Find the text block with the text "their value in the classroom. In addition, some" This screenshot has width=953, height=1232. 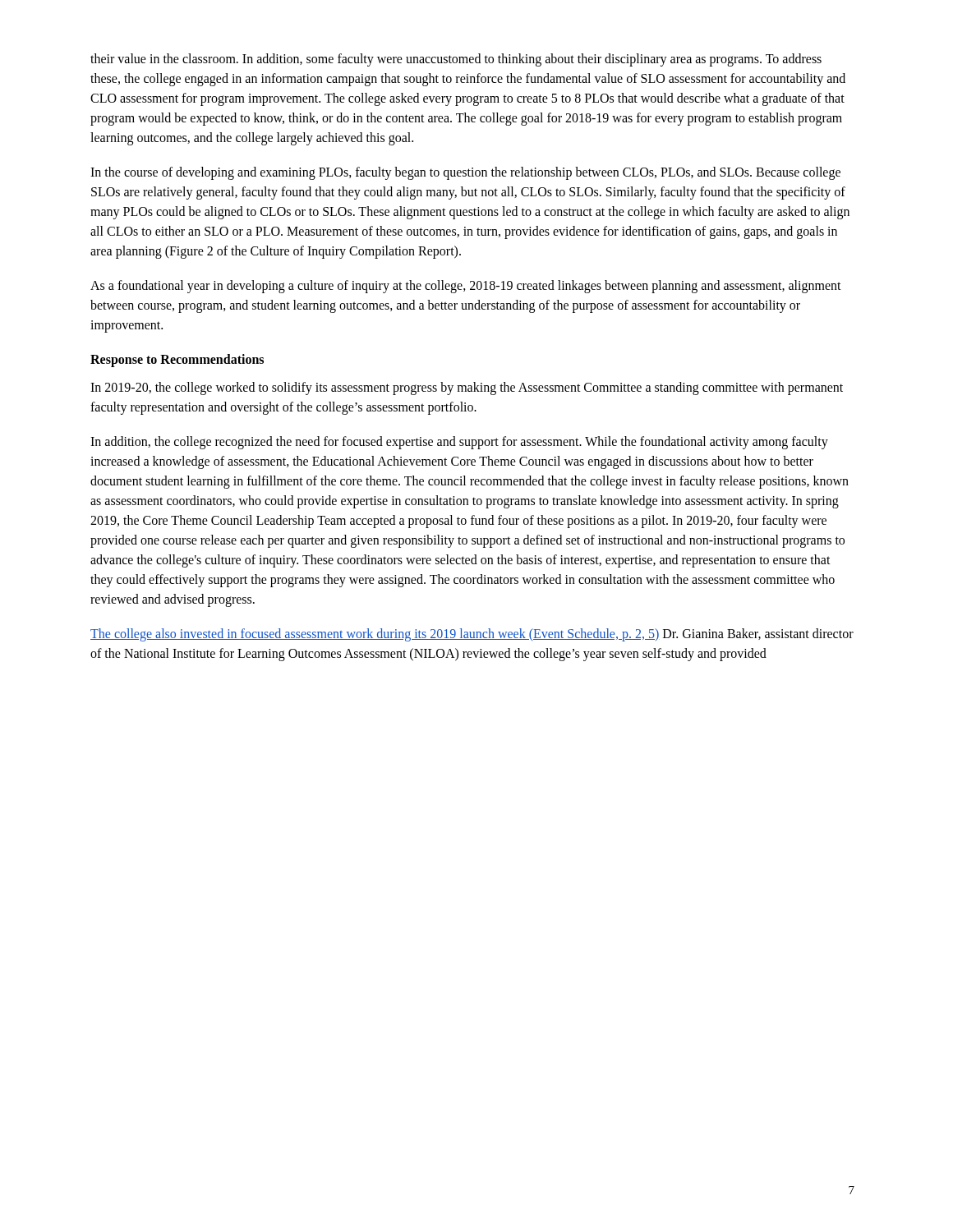468,98
